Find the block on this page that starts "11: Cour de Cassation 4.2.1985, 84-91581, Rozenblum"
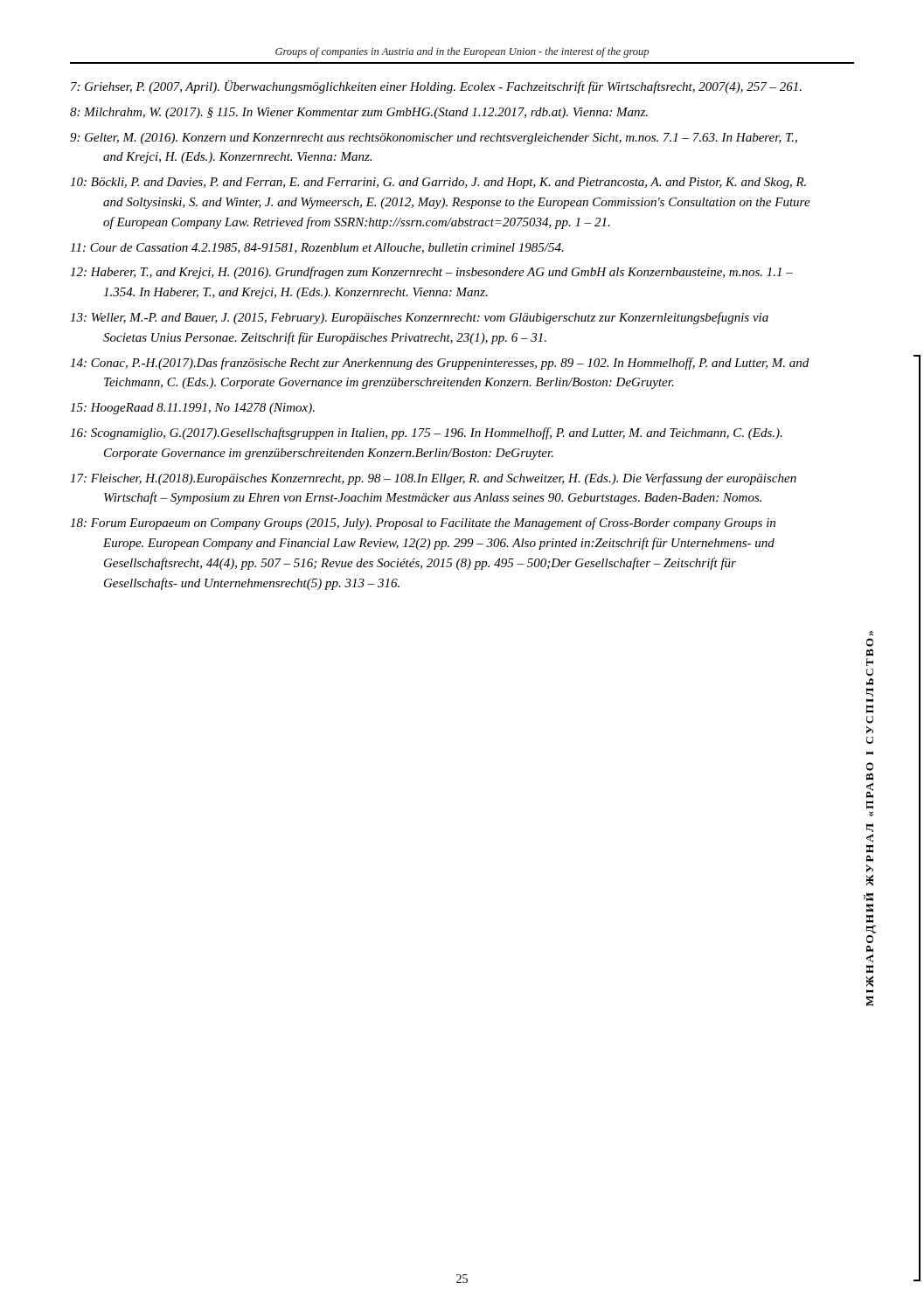Image resolution: width=924 pixels, height=1311 pixels. [x=317, y=247]
